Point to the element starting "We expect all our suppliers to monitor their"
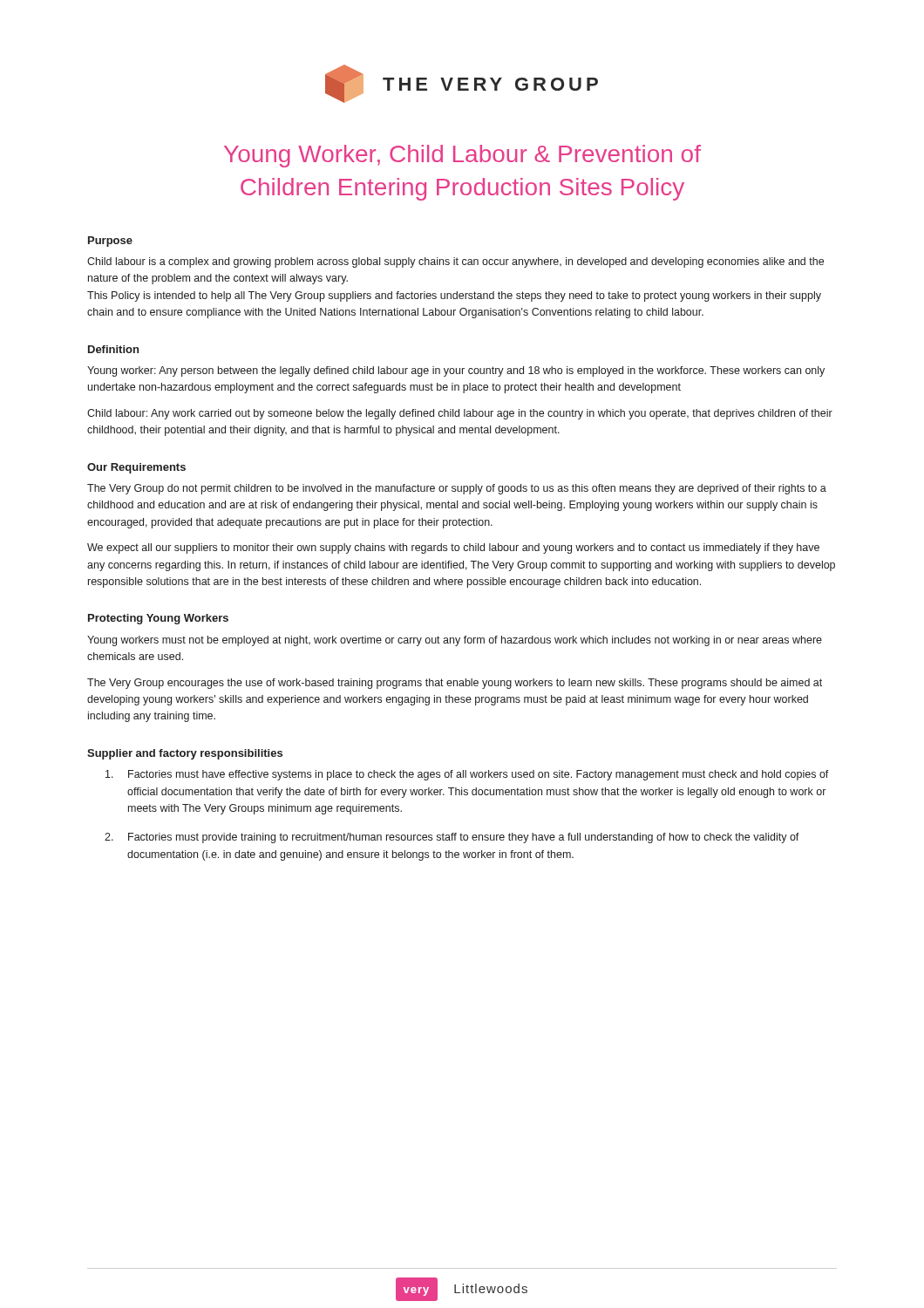This screenshot has height=1308, width=924. click(461, 565)
